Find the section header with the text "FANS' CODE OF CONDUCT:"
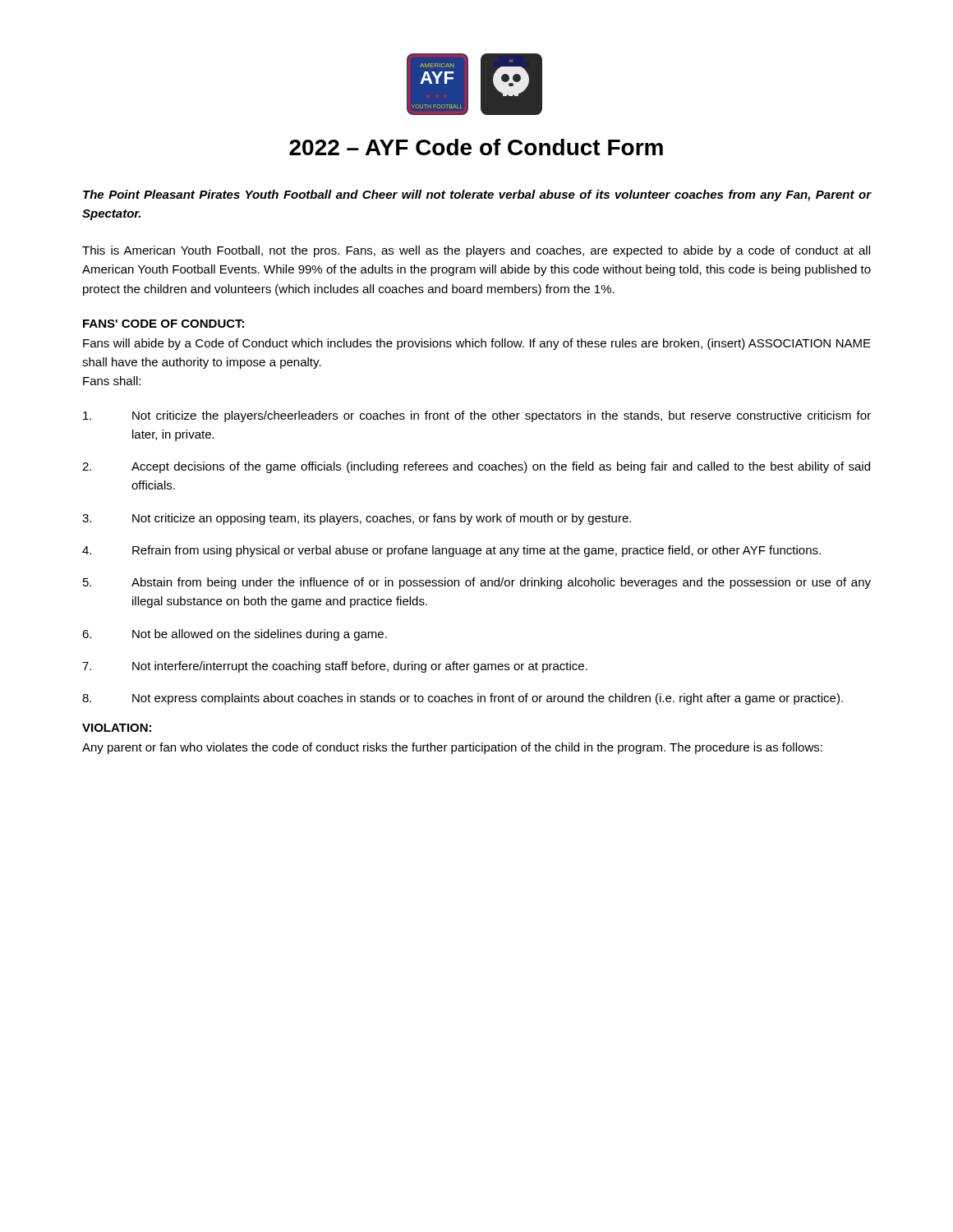Viewport: 953px width, 1232px height. click(x=164, y=323)
